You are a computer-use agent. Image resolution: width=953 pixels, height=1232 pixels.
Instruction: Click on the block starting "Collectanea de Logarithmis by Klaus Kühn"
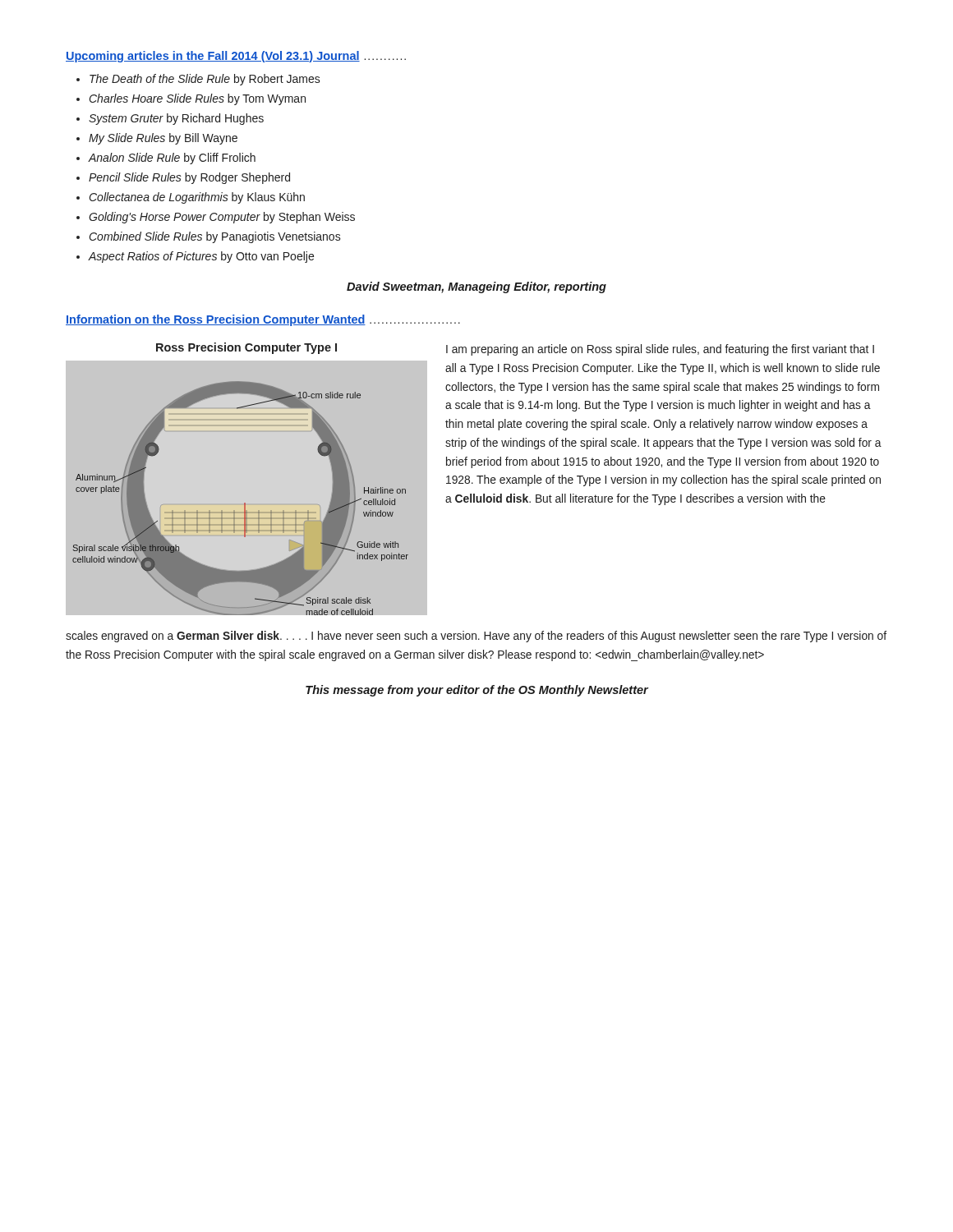click(197, 197)
